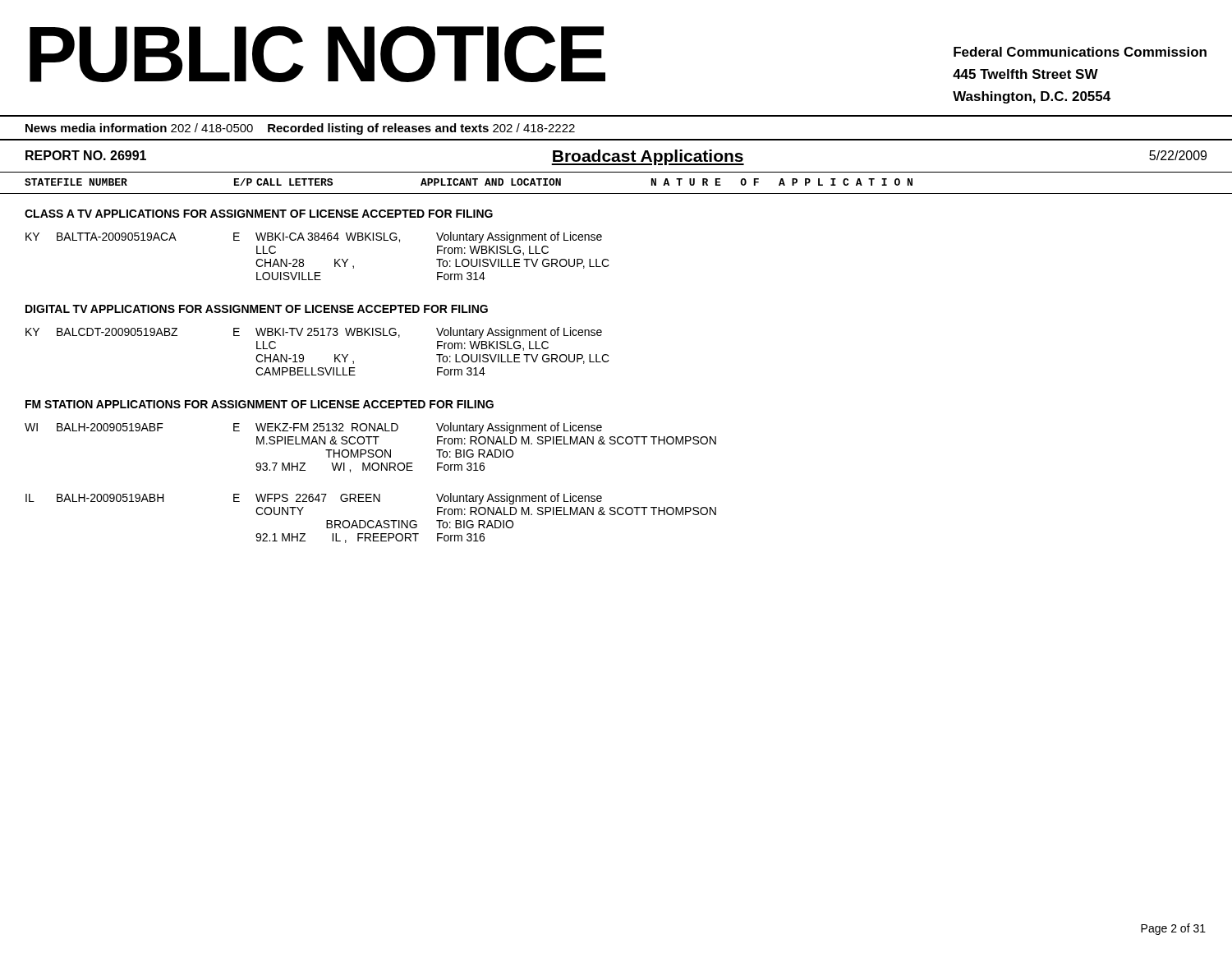Point to the passage starting "DIGITAL TV APPLICATIONS FOR ASSIGNMENT"
This screenshot has width=1232, height=953.
[257, 309]
